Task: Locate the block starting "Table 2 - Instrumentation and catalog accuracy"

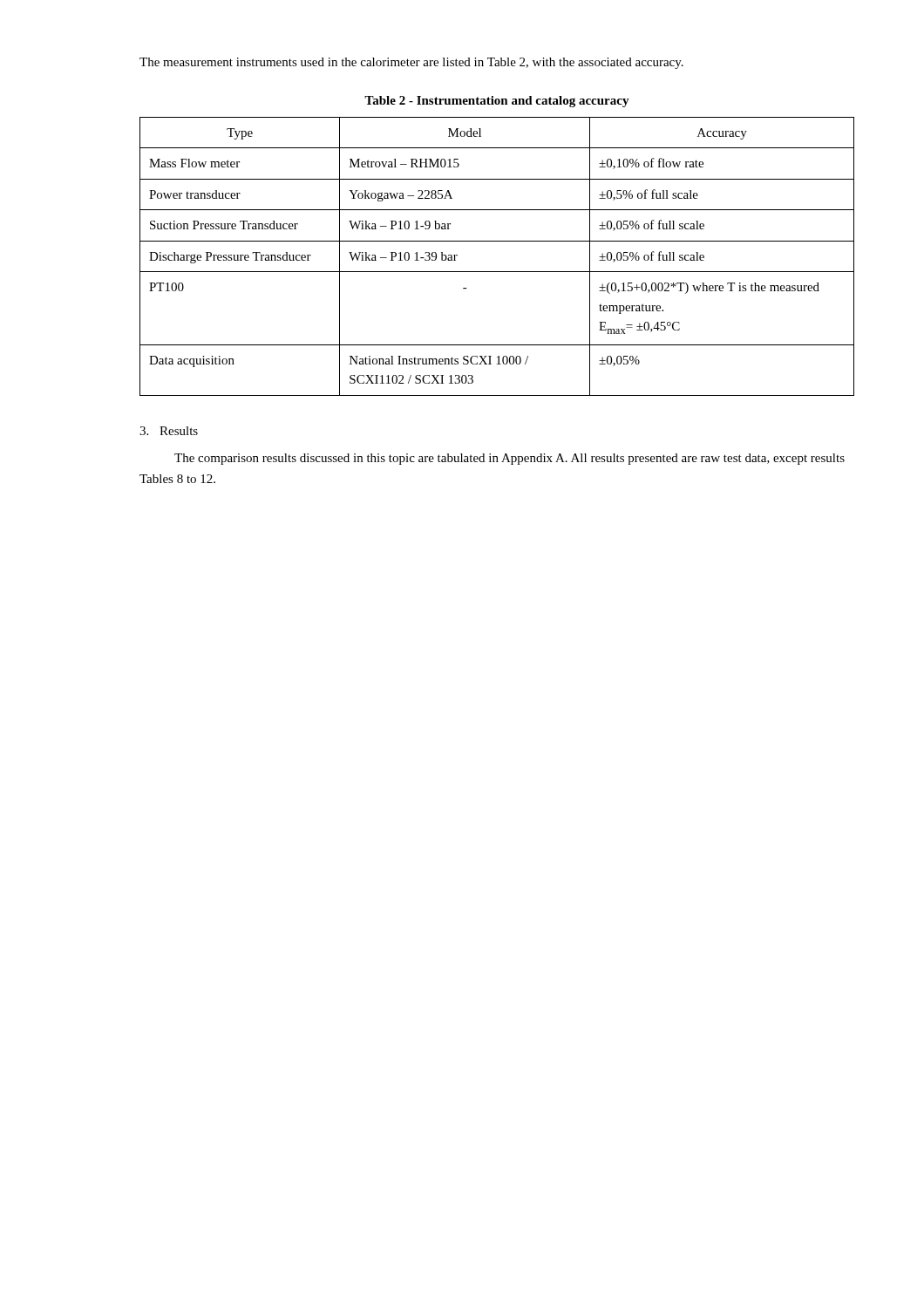Action: pos(497,100)
